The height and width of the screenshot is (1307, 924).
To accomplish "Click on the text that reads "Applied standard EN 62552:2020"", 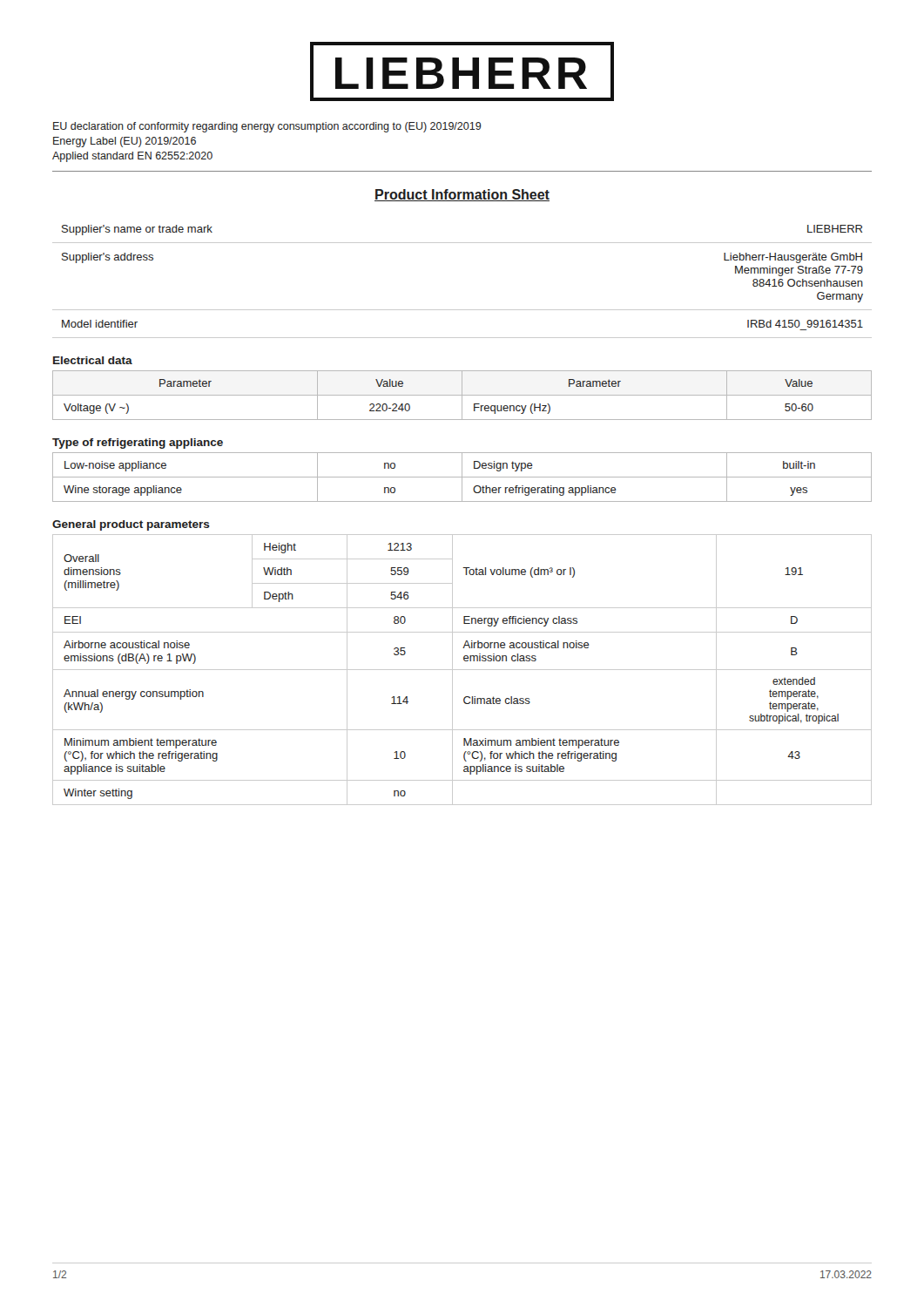I will click(132, 156).
